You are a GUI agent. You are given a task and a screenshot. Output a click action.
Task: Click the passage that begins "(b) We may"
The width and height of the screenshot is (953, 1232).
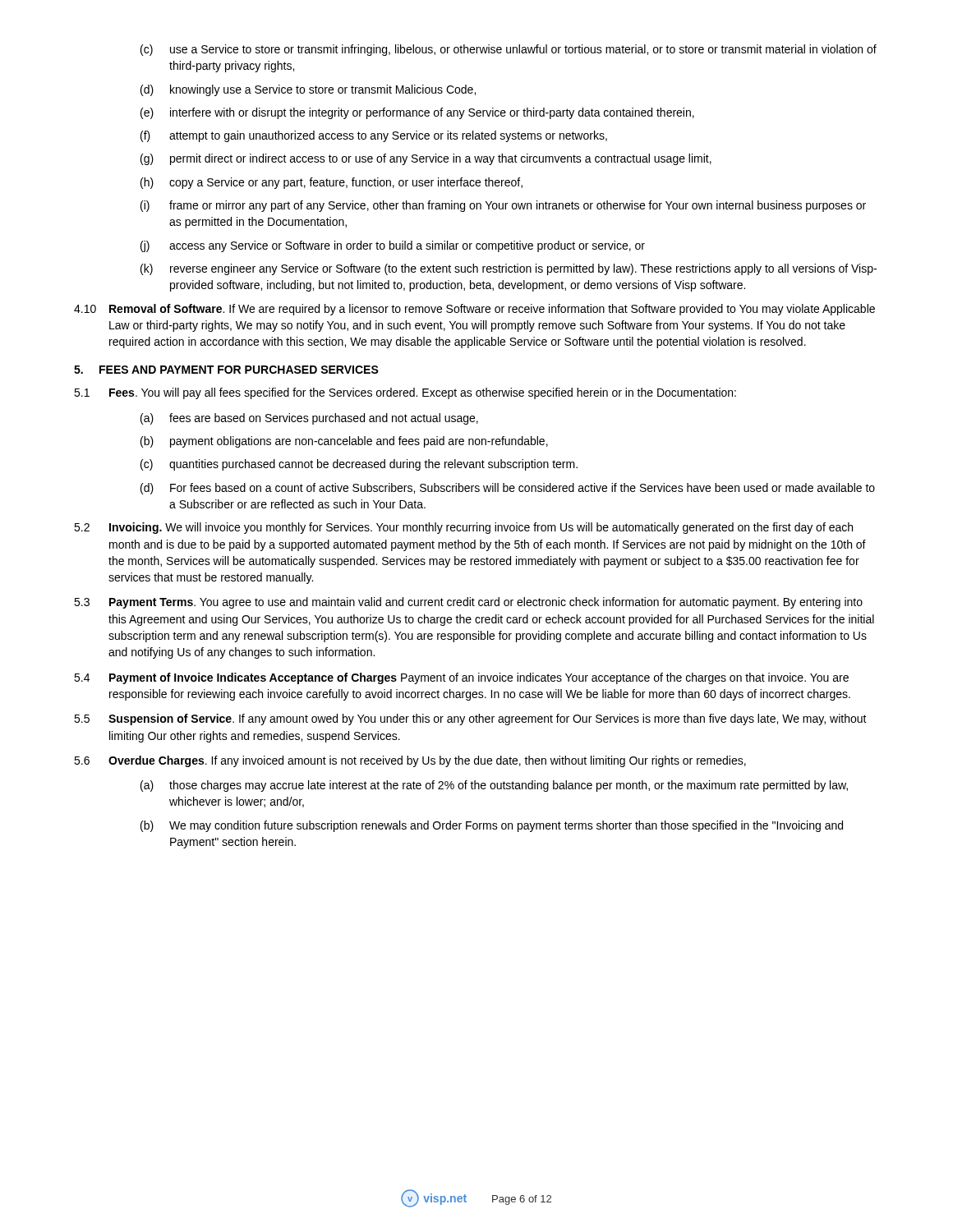tap(509, 834)
